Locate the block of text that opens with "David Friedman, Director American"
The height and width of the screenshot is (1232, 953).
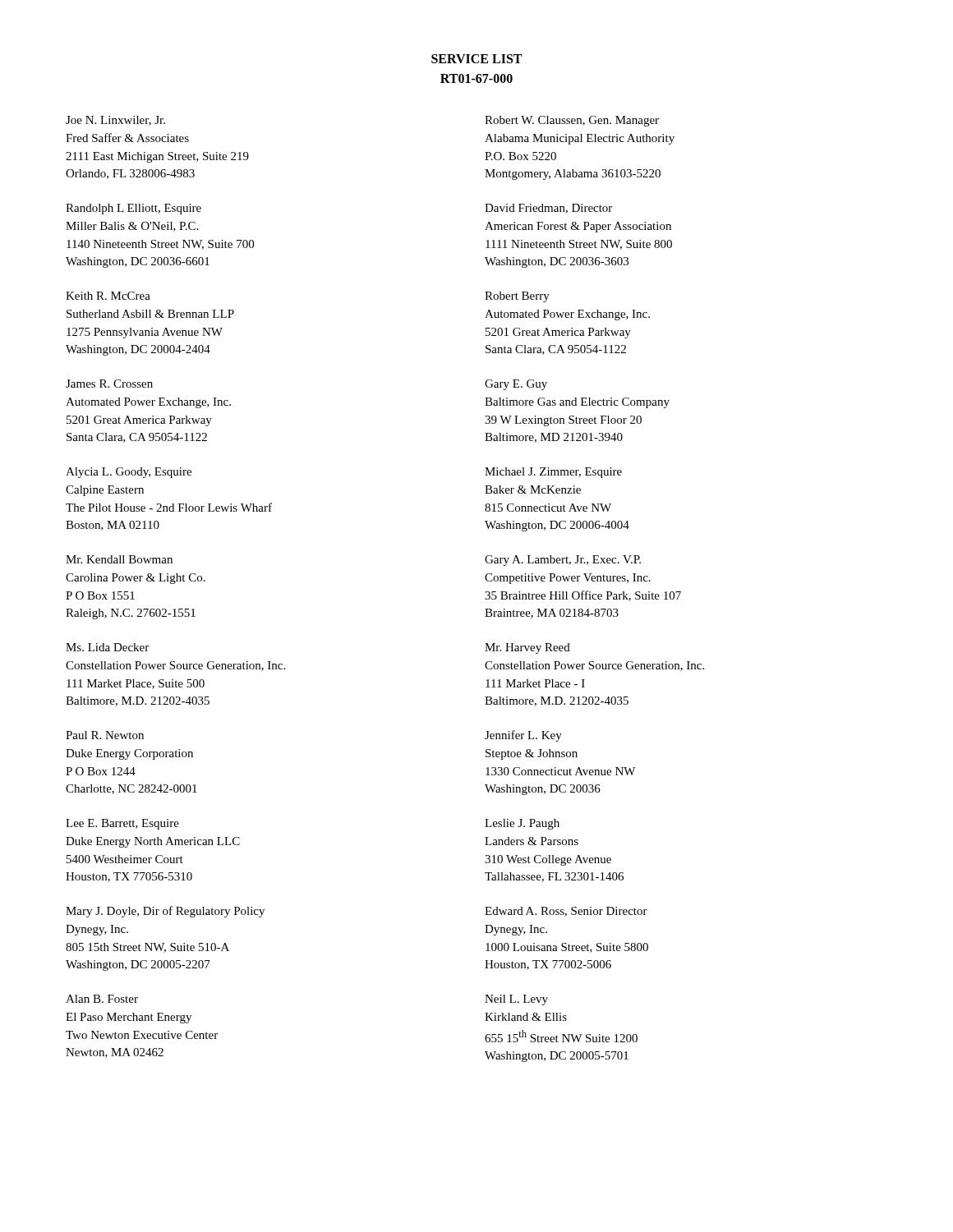point(548,209)
